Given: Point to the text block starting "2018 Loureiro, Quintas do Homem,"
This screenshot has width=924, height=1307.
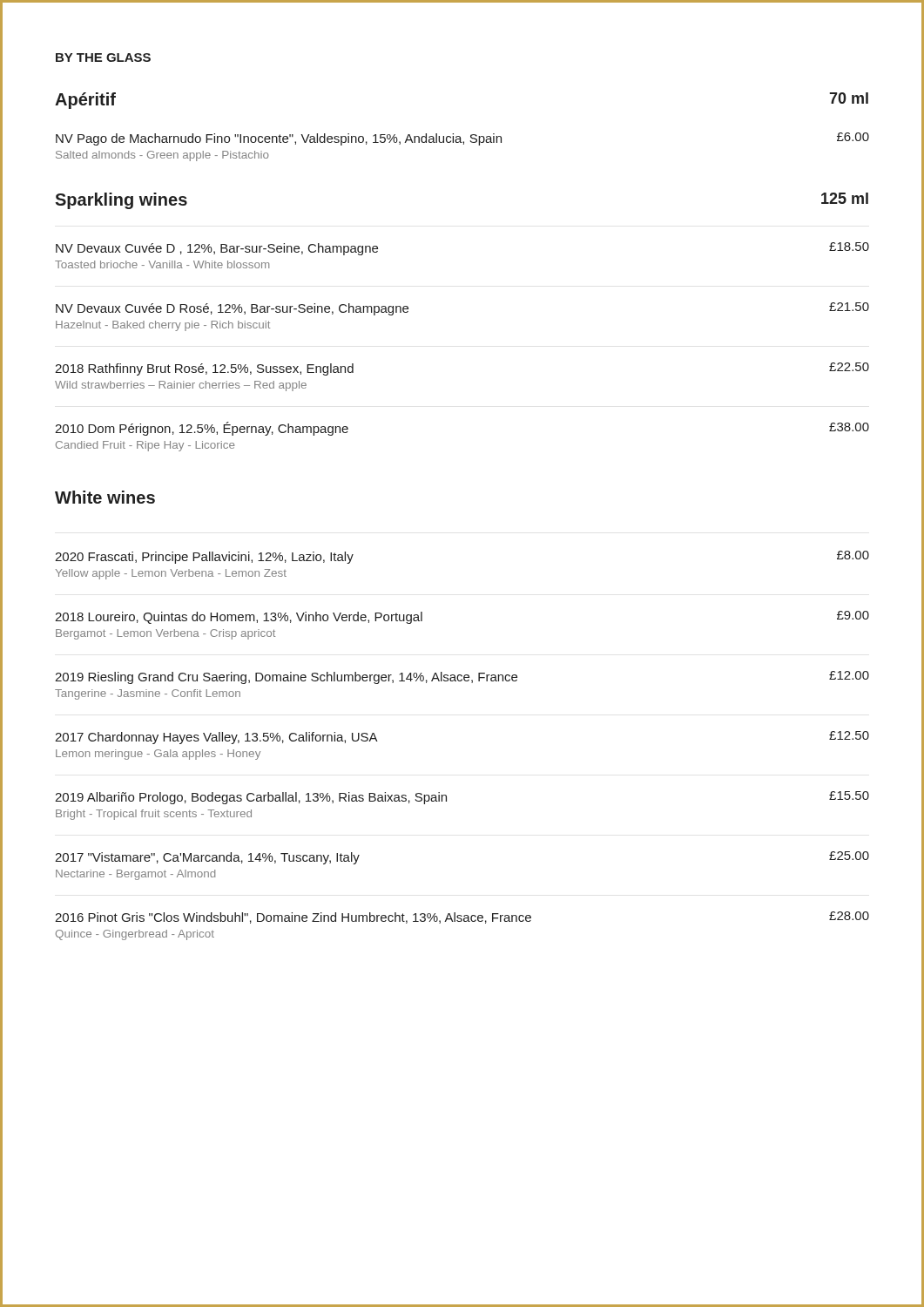Looking at the screenshot, I should pos(241,617).
